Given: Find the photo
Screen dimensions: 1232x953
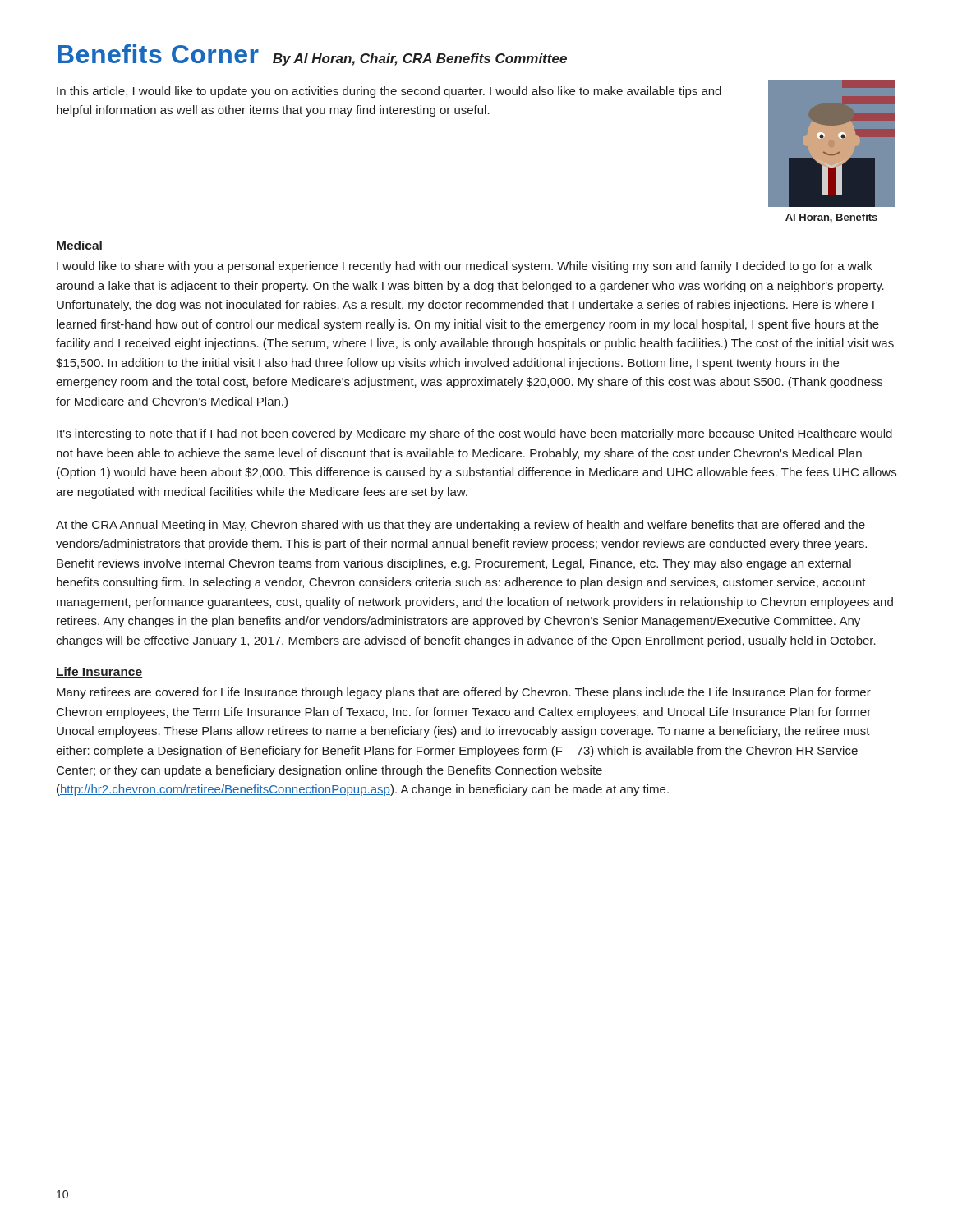Looking at the screenshot, I should click(831, 152).
